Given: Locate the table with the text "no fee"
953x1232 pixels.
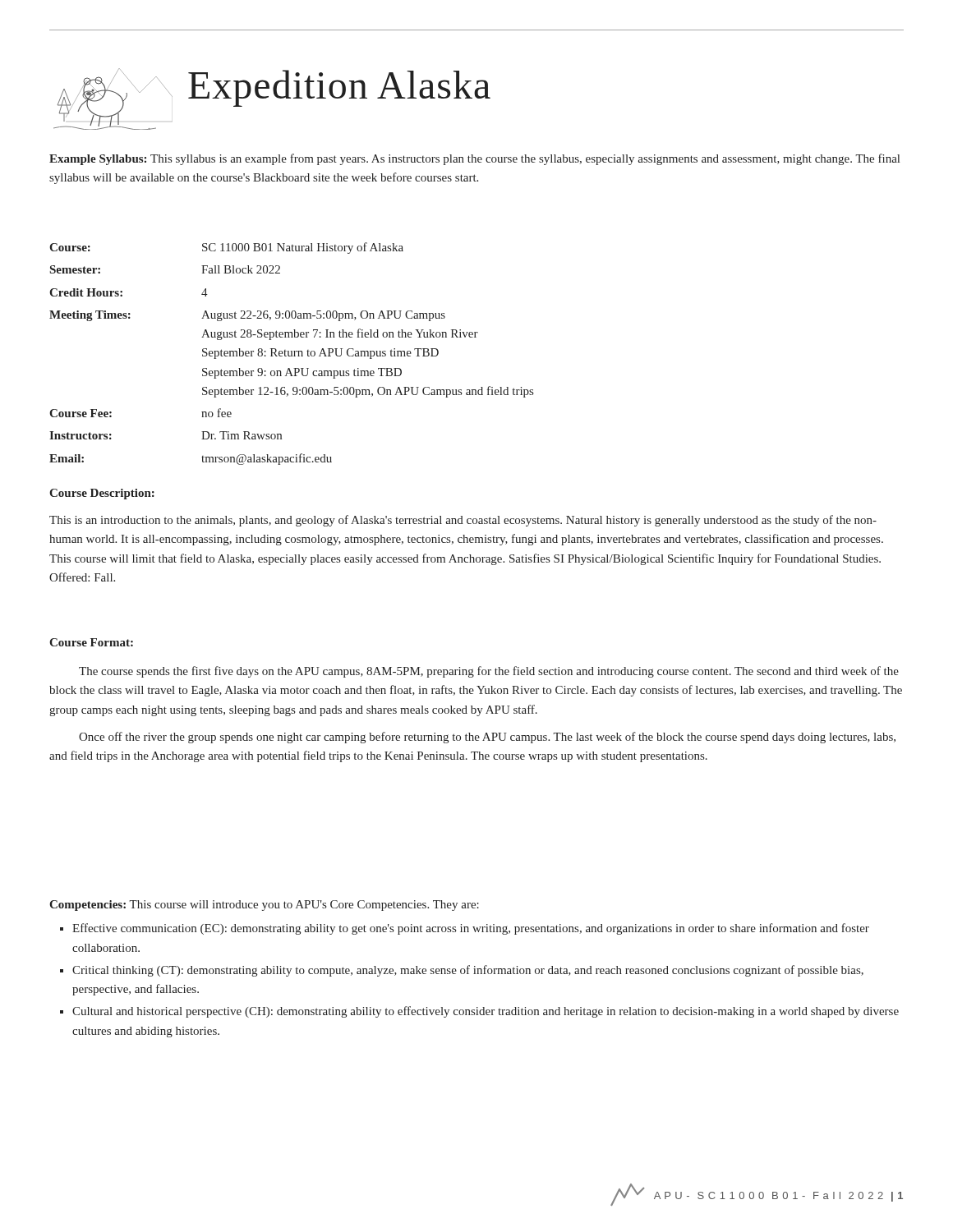Looking at the screenshot, I should click(x=337, y=353).
